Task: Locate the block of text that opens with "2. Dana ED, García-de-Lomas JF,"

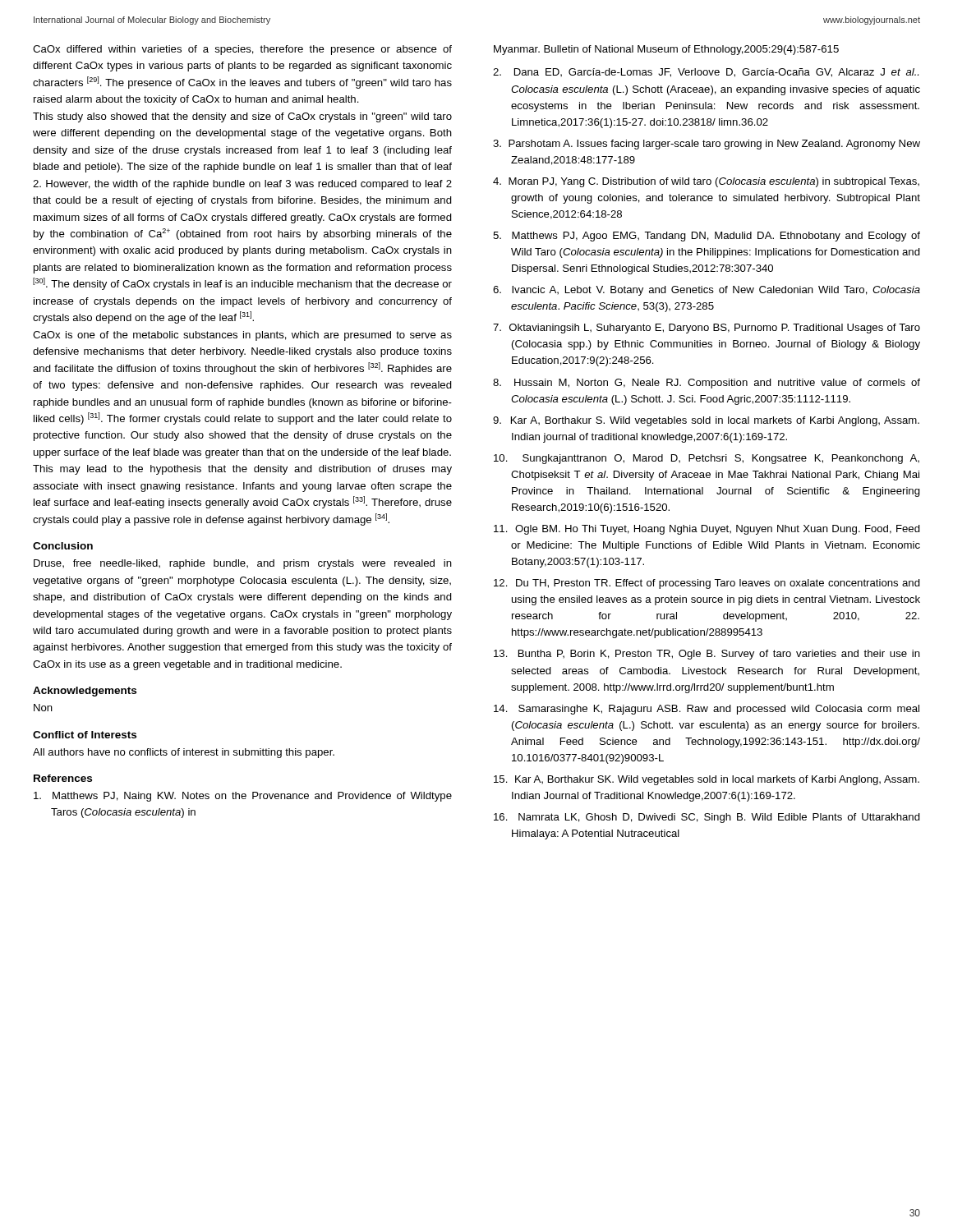Action: point(707,97)
